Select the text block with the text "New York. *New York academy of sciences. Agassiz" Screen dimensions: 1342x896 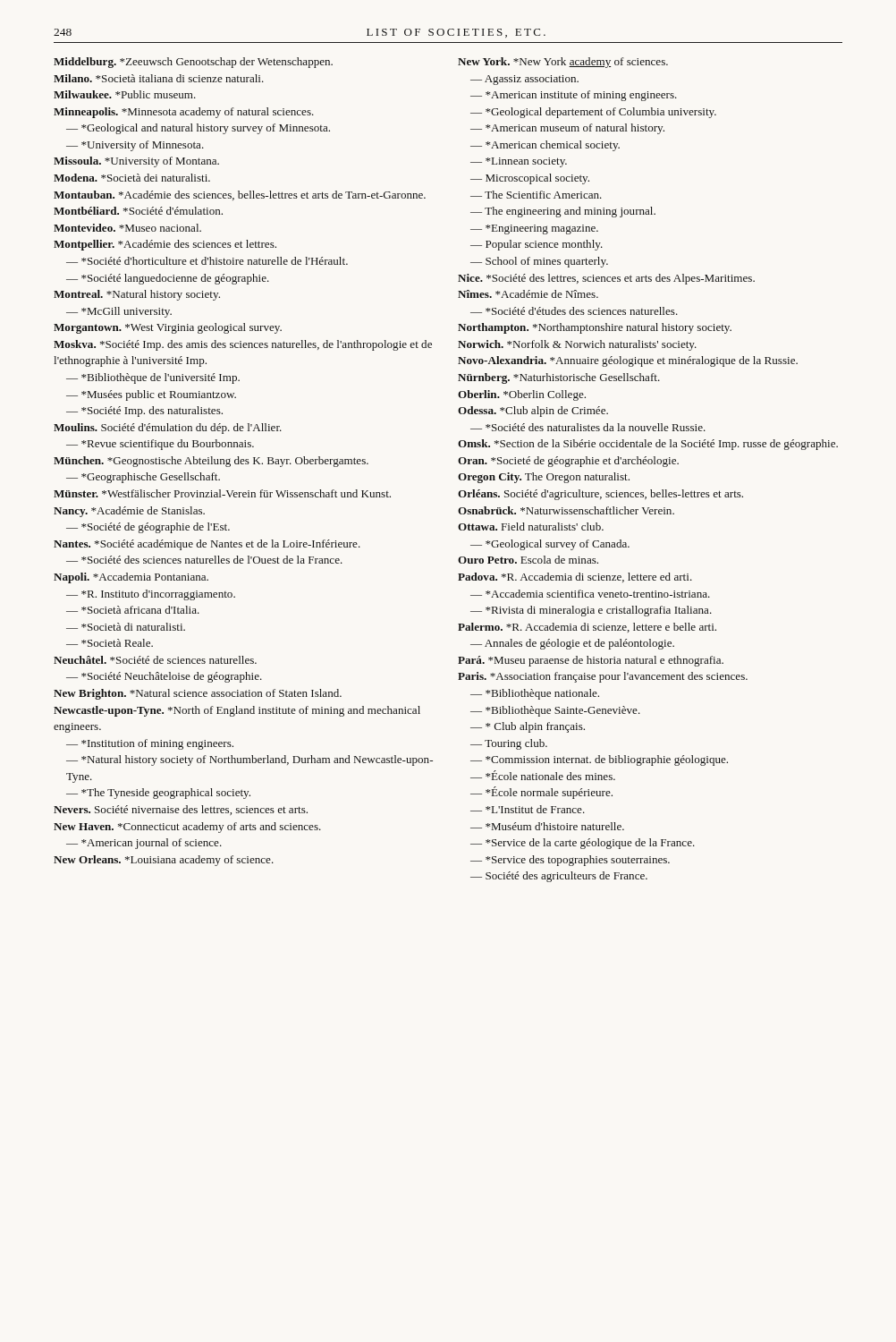tap(650, 469)
